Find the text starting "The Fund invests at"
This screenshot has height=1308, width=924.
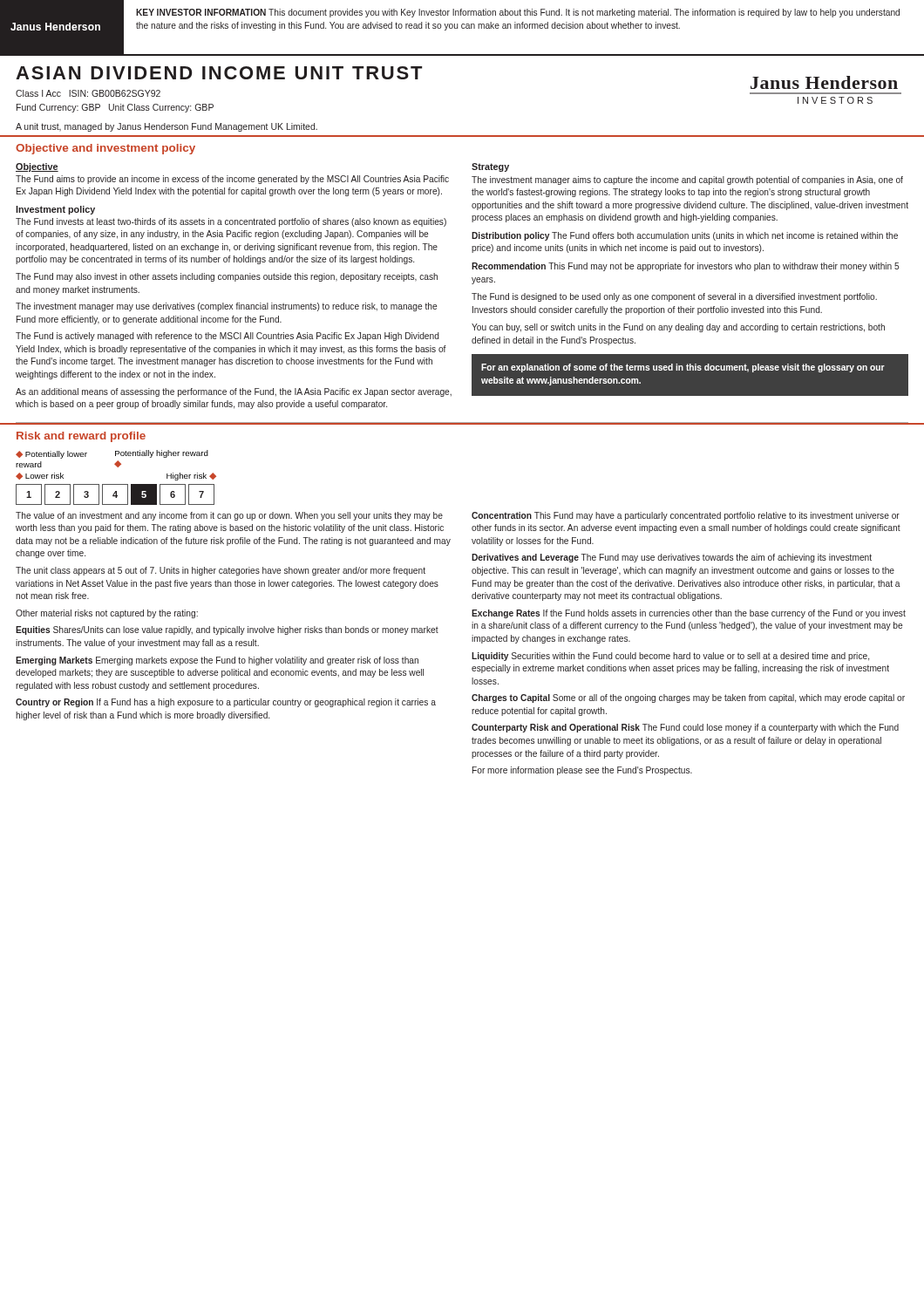click(x=231, y=241)
